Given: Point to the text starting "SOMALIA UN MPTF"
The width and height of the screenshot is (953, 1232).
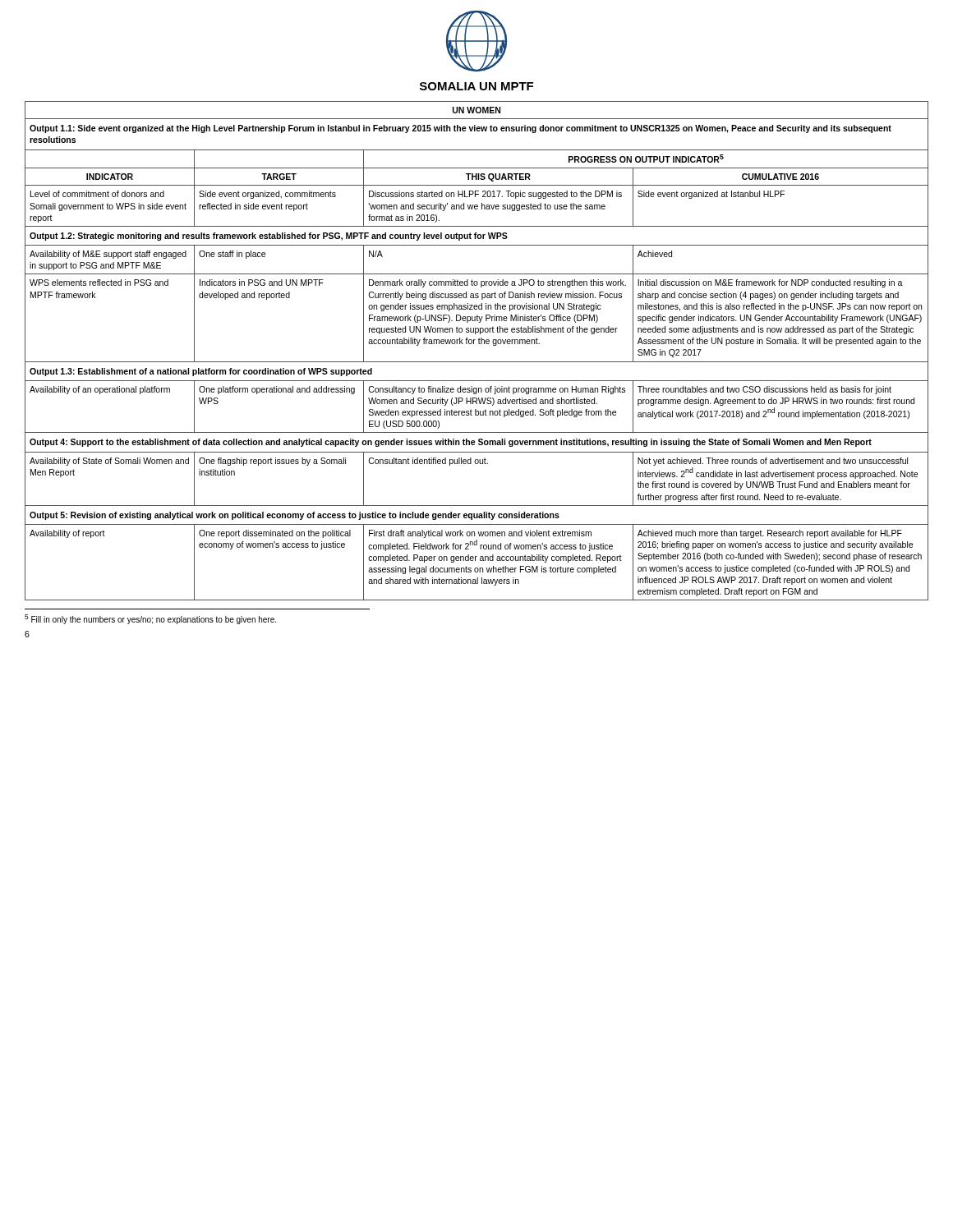Looking at the screenshot, I should click(x=476, y=86).
